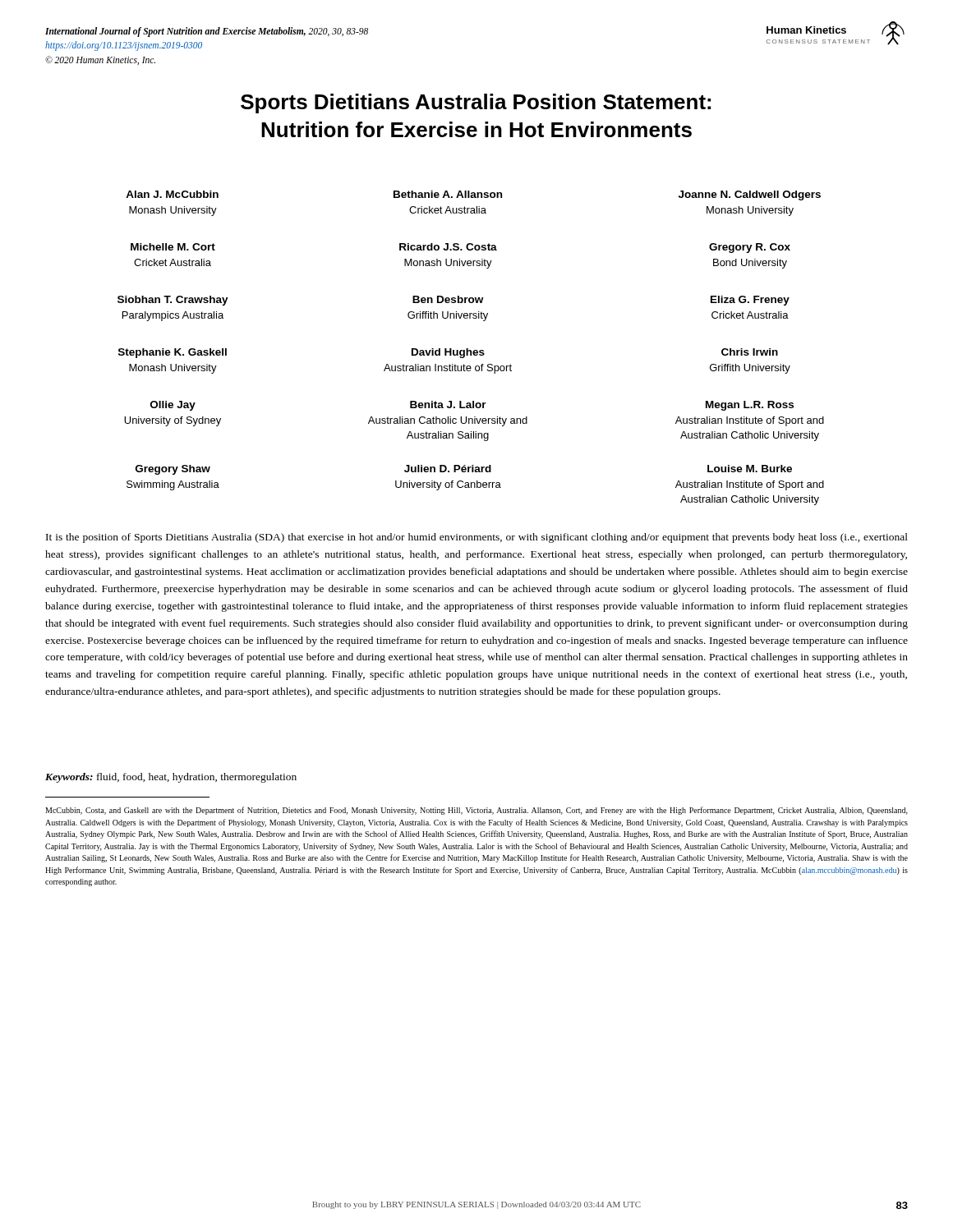Screen dimensions: 1232x953
Task: Point to the text starting "Gregory R. Cox Bond University"
Action: point(750,255)
